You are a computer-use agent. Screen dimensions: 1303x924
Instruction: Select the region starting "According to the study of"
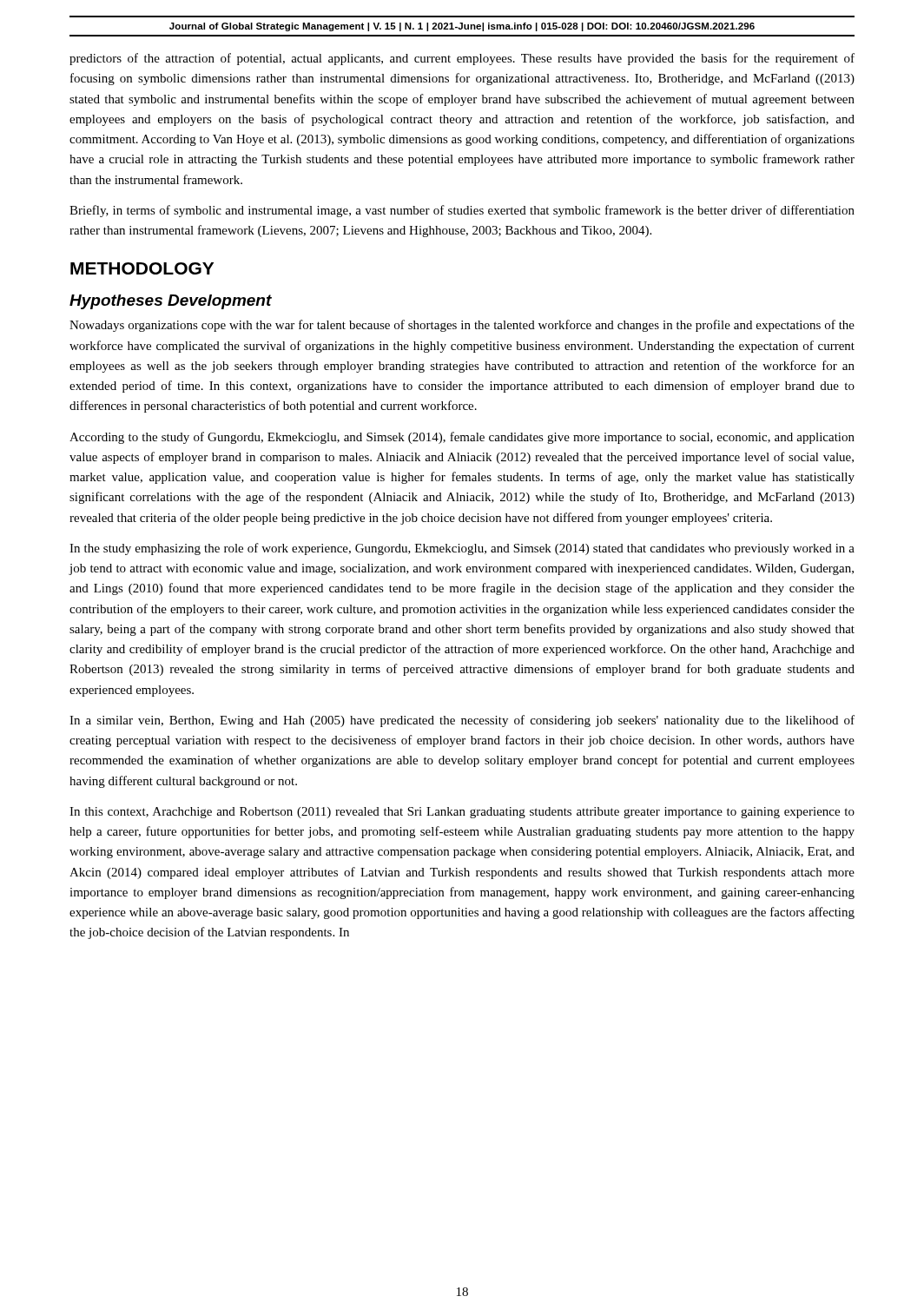tap(462, 477)
